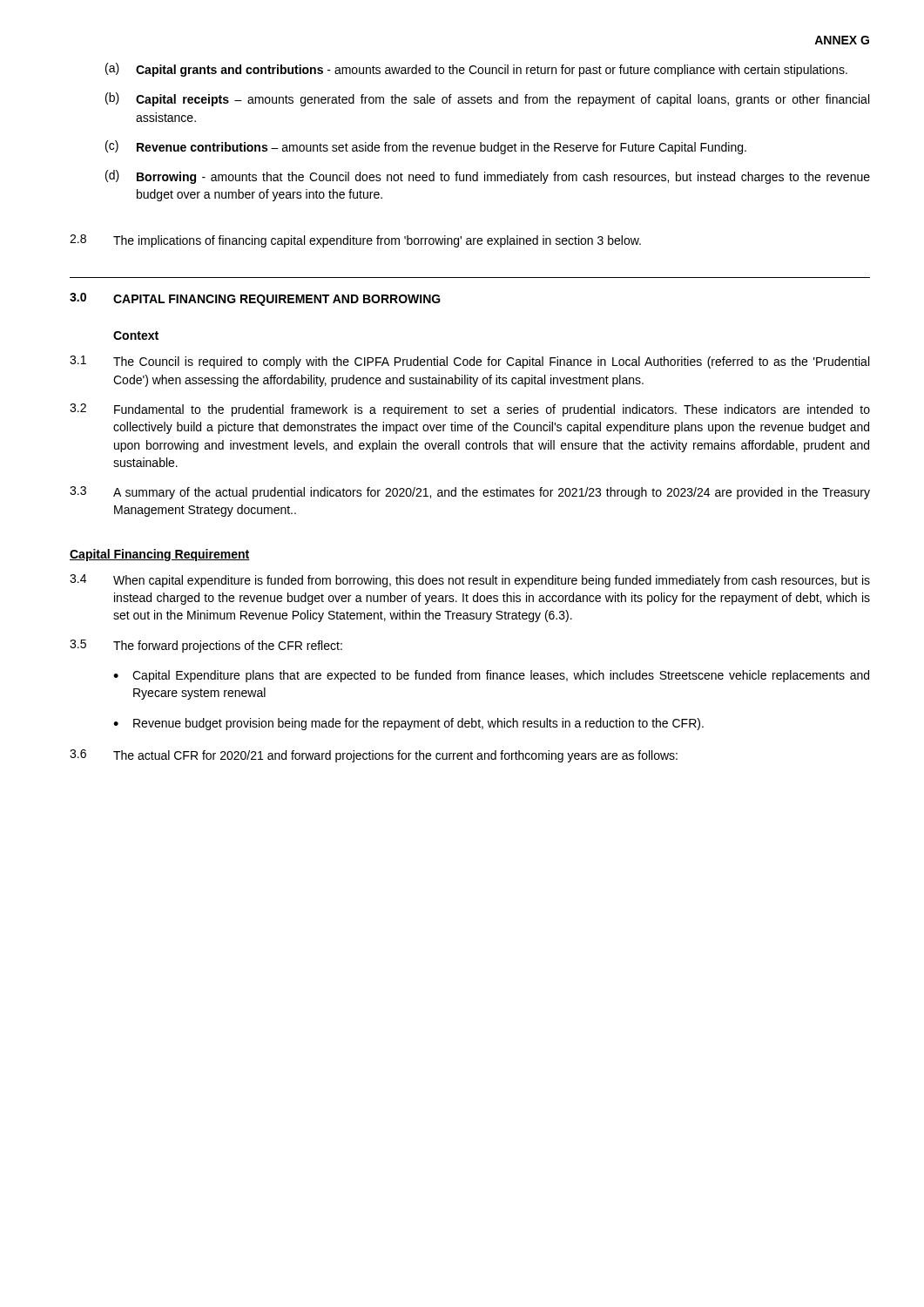This screenshot has width=924, height=1307.
Task: Select the passage starting "2 Fundamental to the prudential framework"
Action: click(x=470, y=436)
